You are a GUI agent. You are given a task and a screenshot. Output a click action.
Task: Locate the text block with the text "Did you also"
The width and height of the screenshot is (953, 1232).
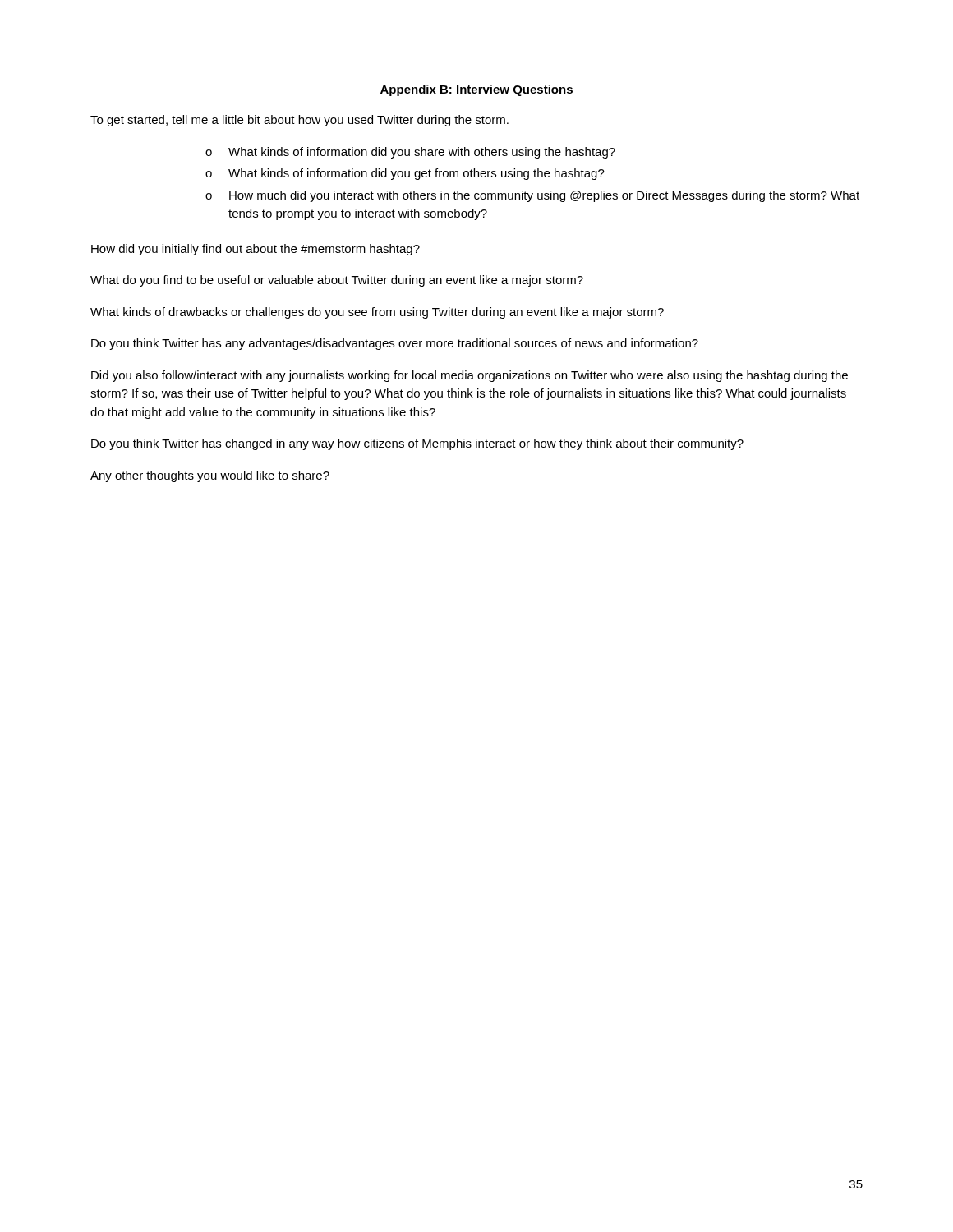[469, 393]
